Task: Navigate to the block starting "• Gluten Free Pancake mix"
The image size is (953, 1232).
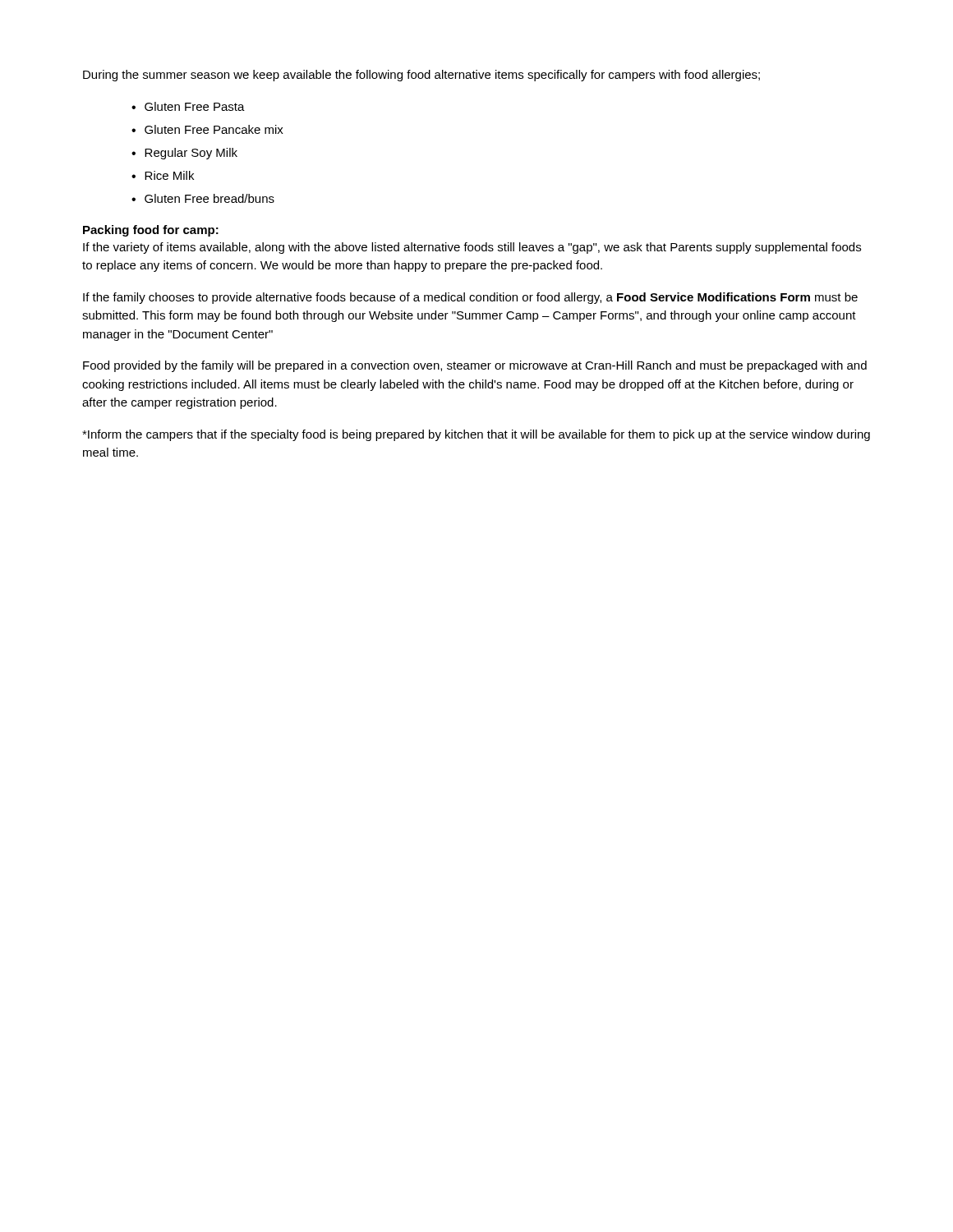Action: (207, 130)
